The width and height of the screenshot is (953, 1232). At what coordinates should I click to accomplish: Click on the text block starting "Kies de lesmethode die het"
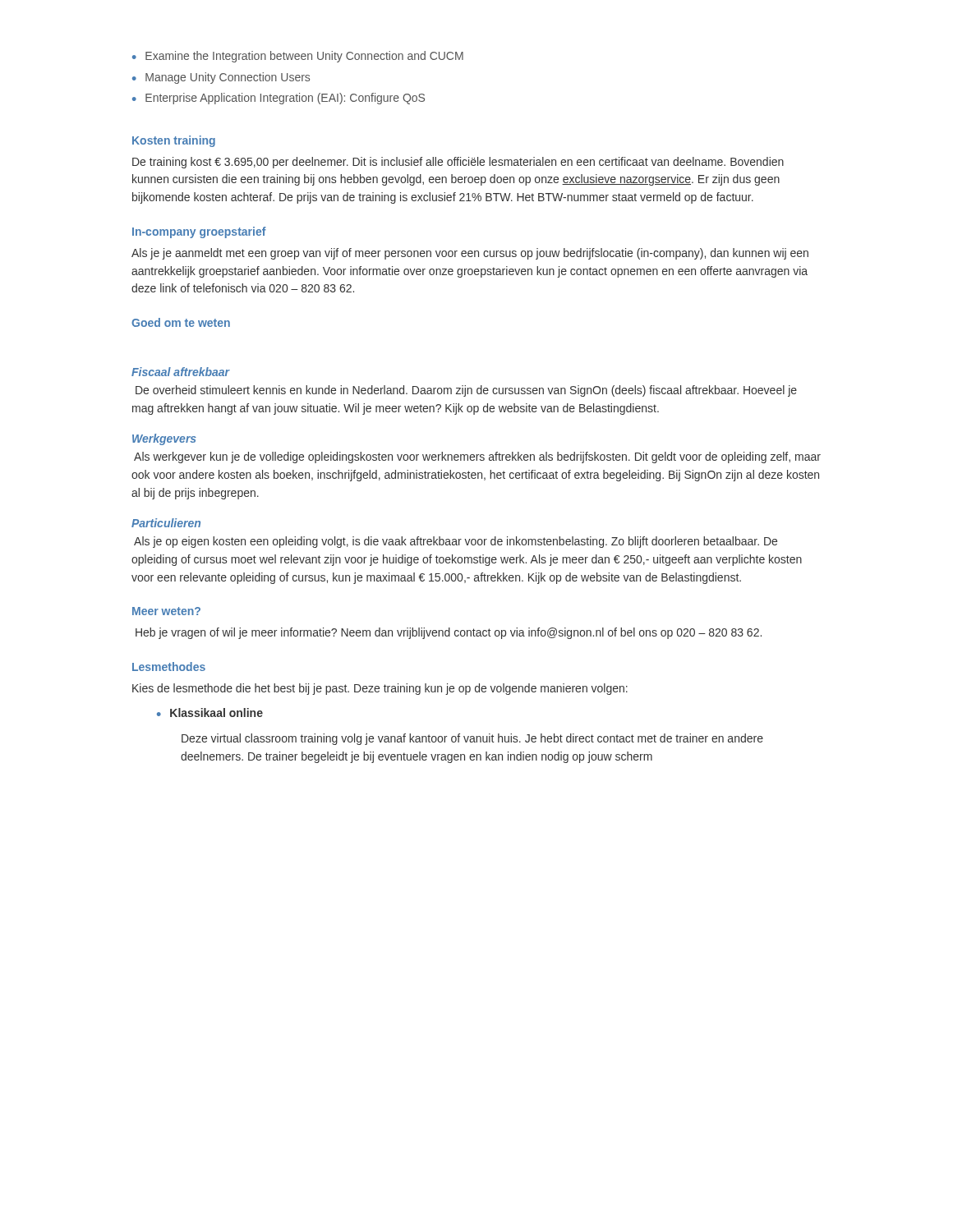(x=380, y=688)
